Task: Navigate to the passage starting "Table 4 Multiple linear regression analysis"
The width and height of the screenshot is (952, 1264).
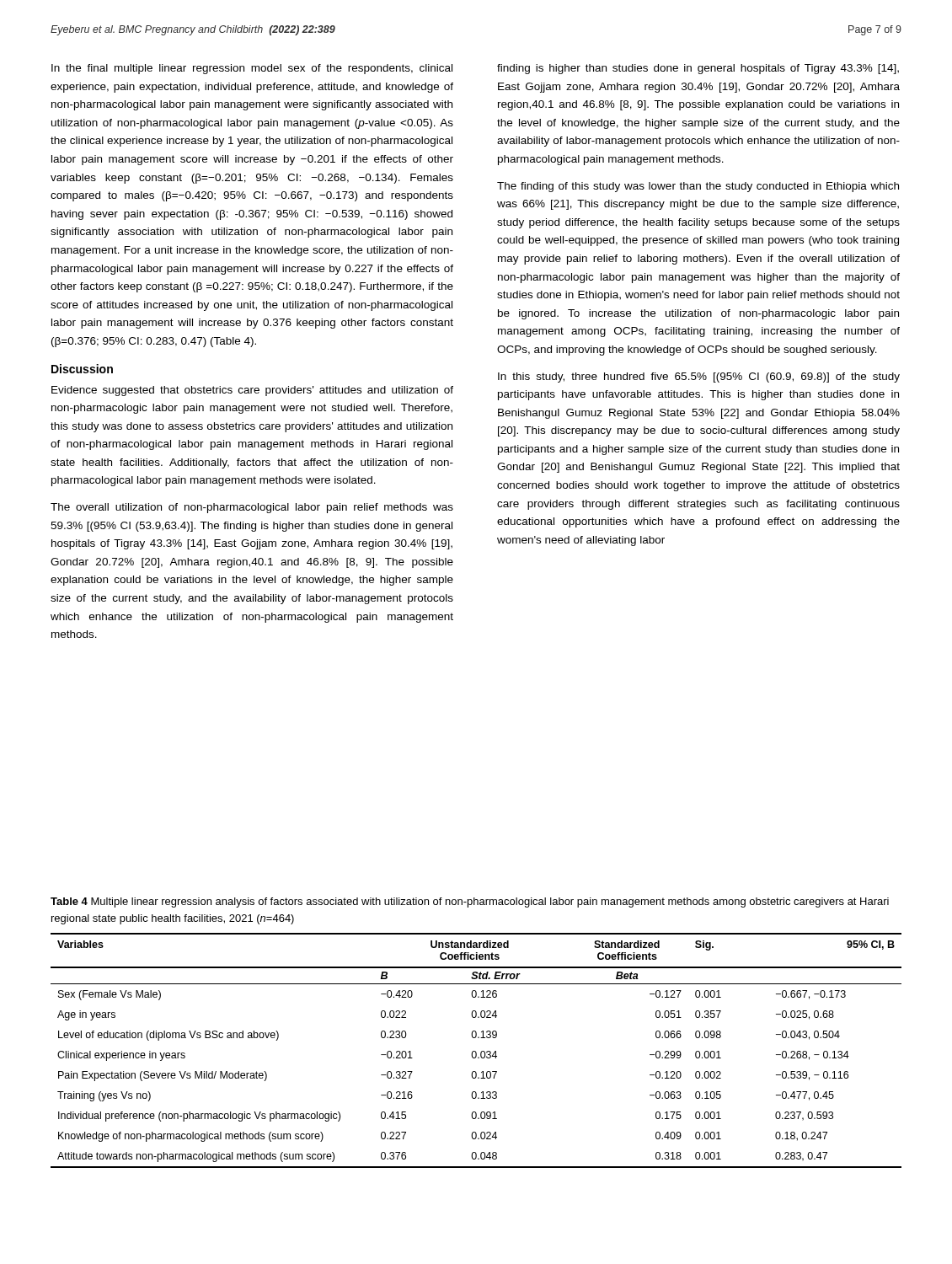Action: click(x=470, y=909)
